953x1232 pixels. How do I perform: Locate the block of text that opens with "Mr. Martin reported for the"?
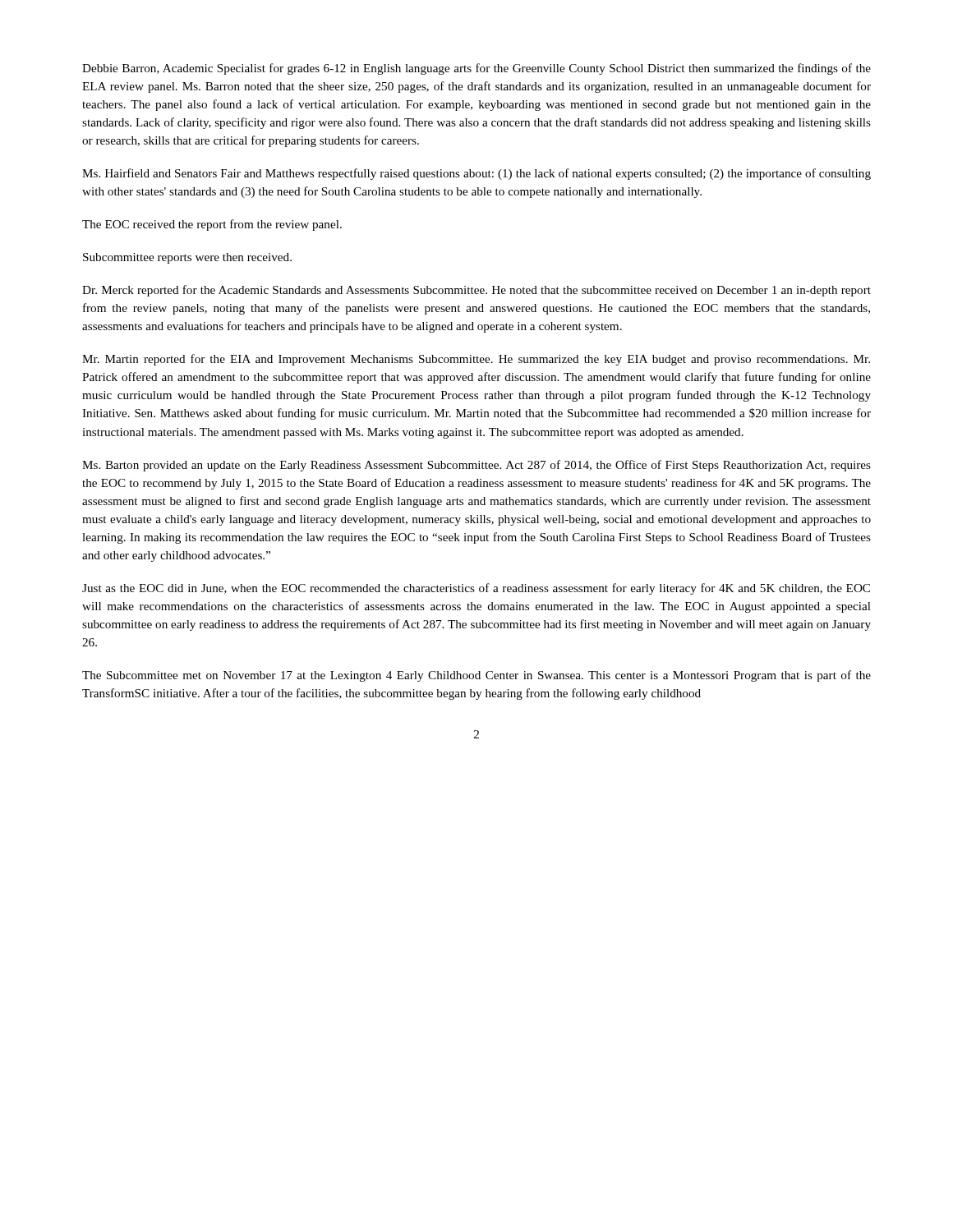[476, 395]
